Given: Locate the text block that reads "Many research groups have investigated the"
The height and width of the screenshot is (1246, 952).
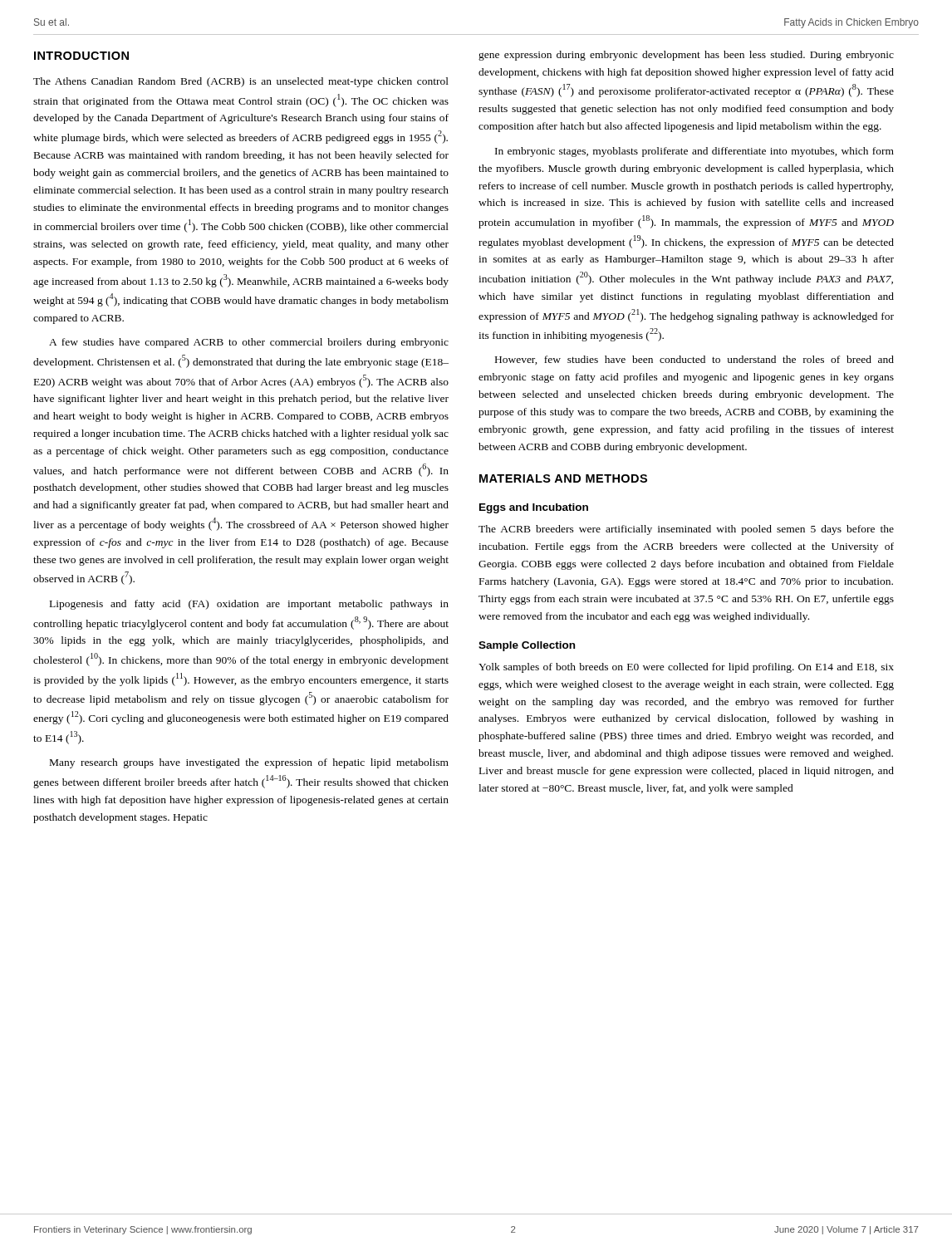Looking at the screenshot, I should [241, 790].
